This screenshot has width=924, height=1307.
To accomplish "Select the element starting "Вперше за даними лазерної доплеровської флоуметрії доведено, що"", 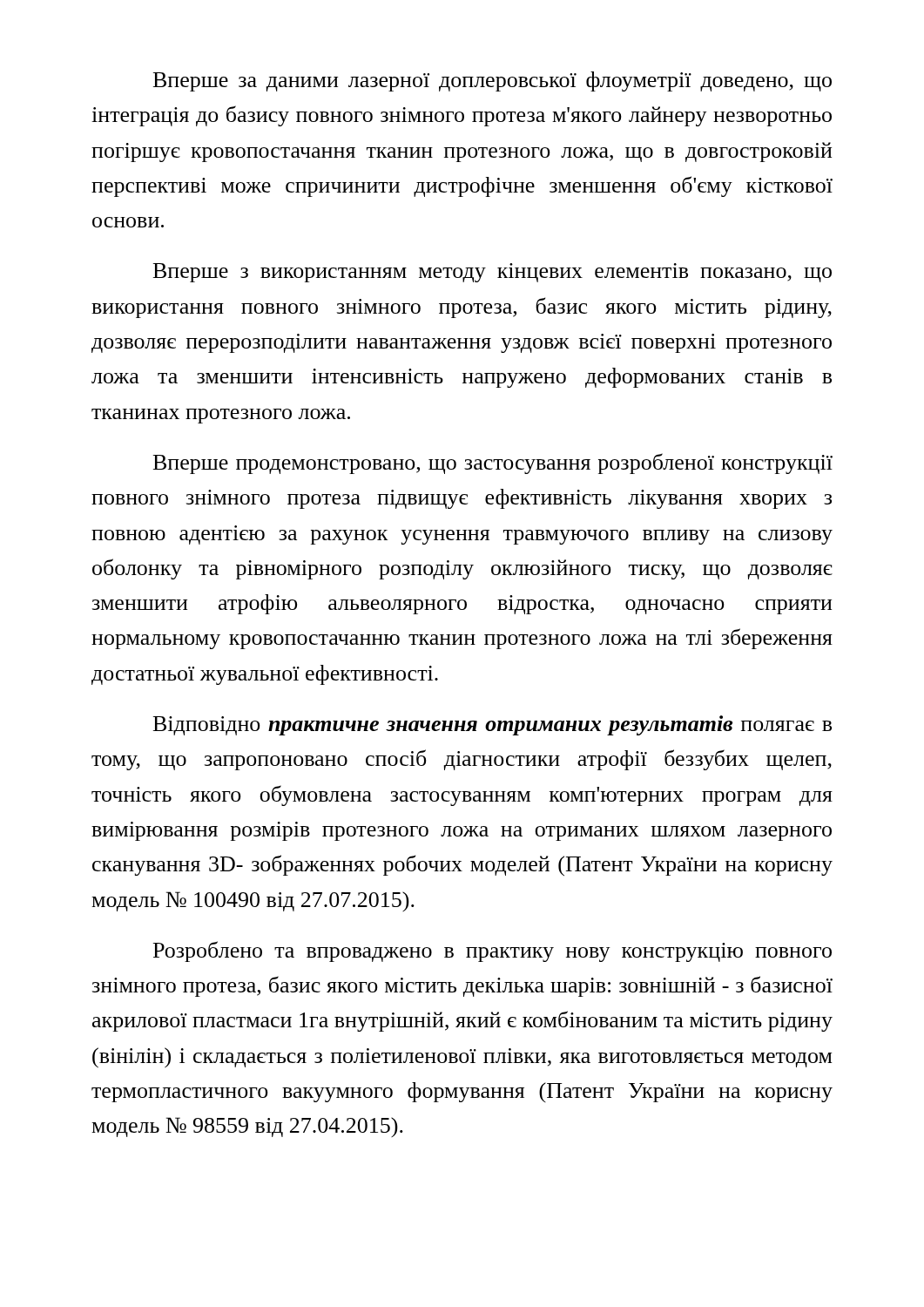I will click(x=462, y=150).
